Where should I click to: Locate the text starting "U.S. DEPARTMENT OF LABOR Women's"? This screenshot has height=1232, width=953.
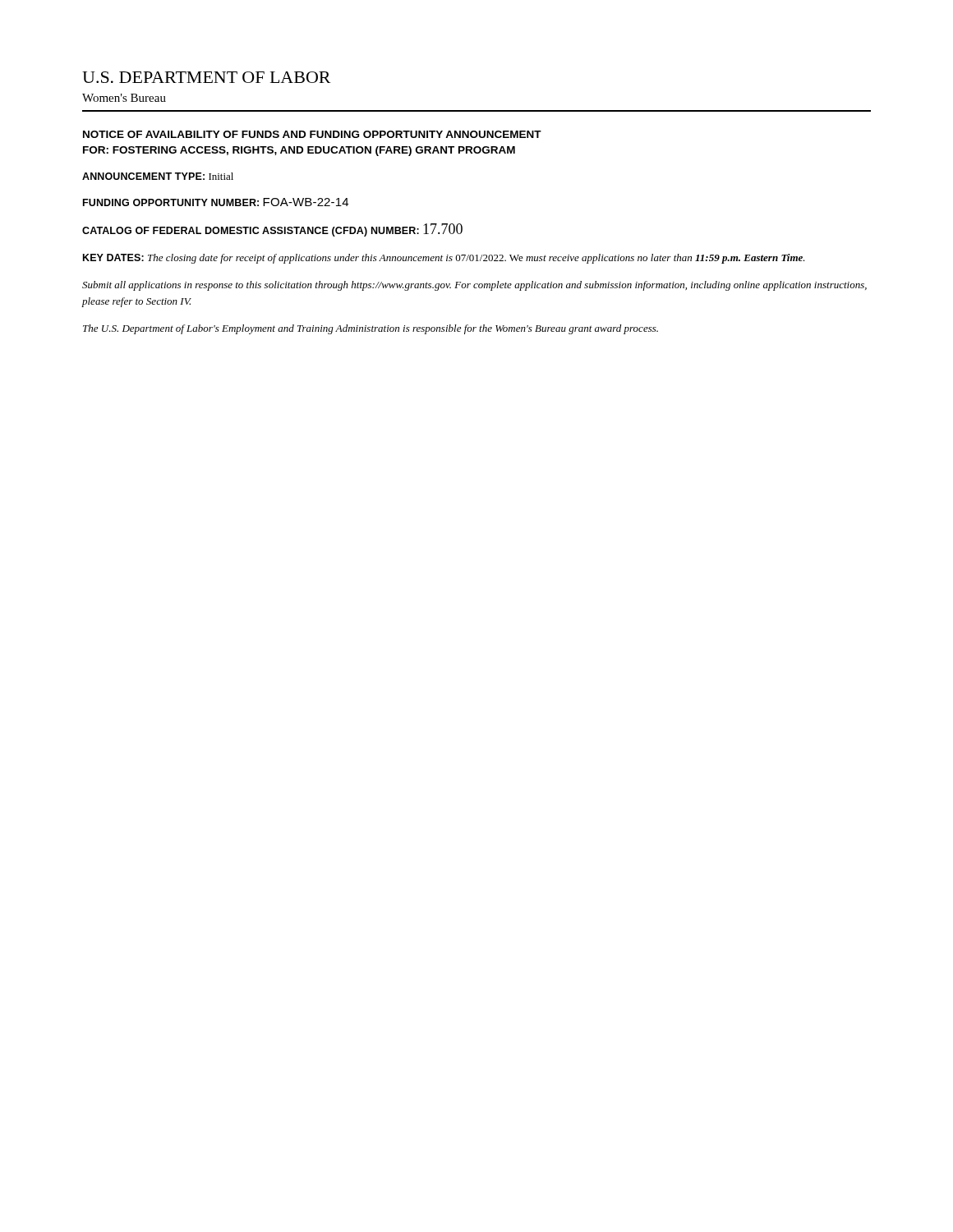207,77
